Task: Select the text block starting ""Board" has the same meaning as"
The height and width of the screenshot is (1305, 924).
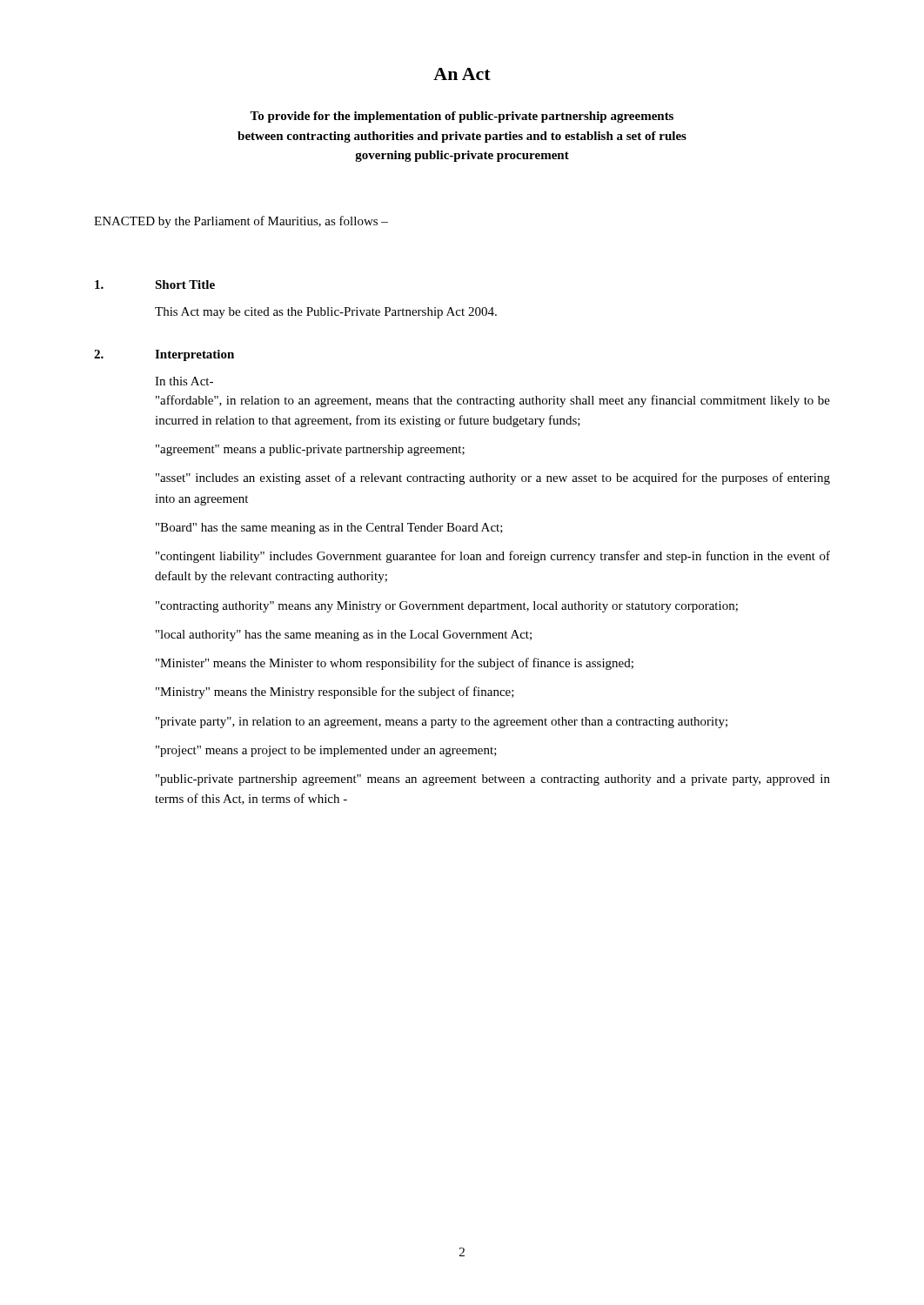Action: [x=329, y=527]
